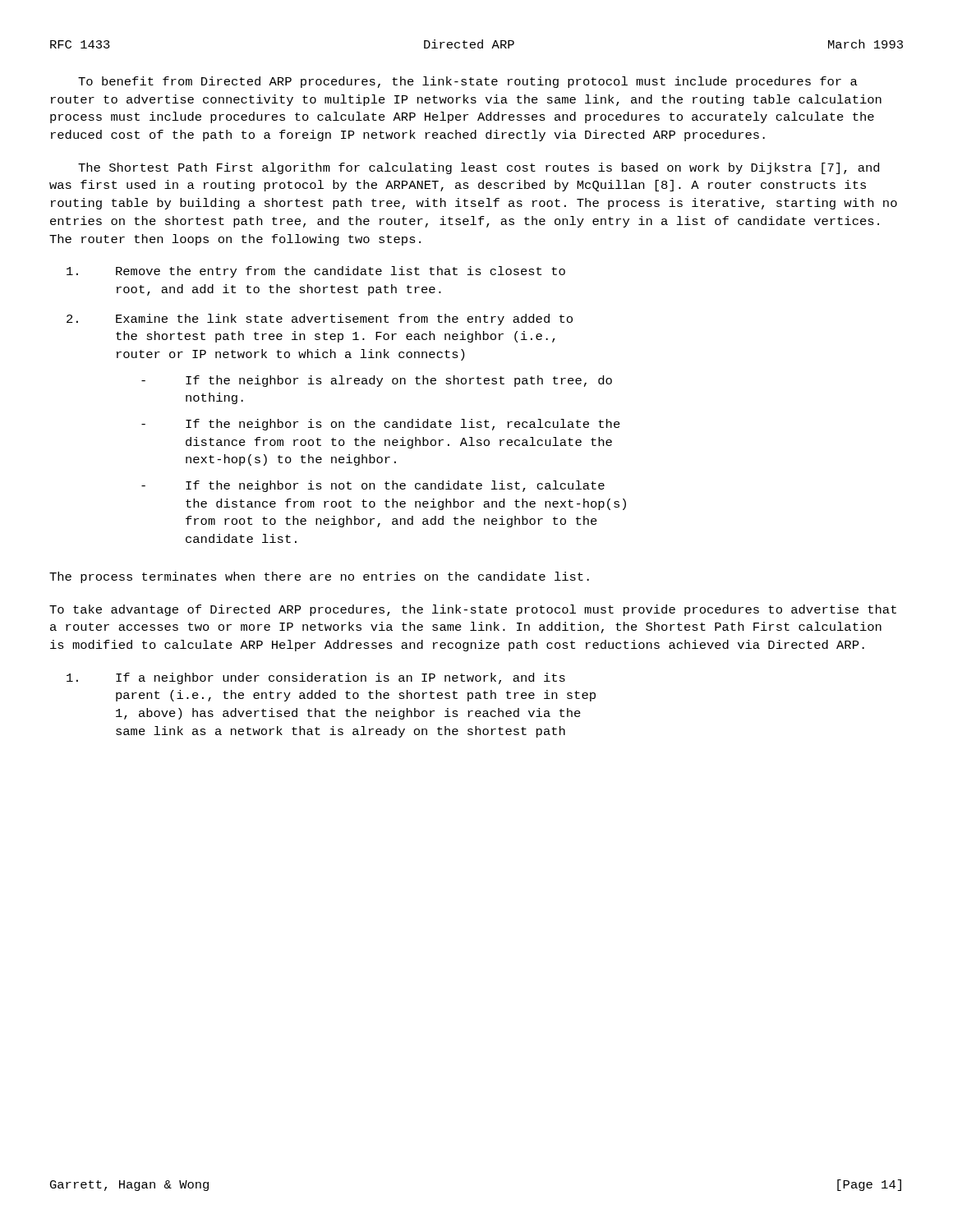Select the region starting "To benefit from Directed ARP procedures,"
The image size is (953, 1232).
click(466, 109)
